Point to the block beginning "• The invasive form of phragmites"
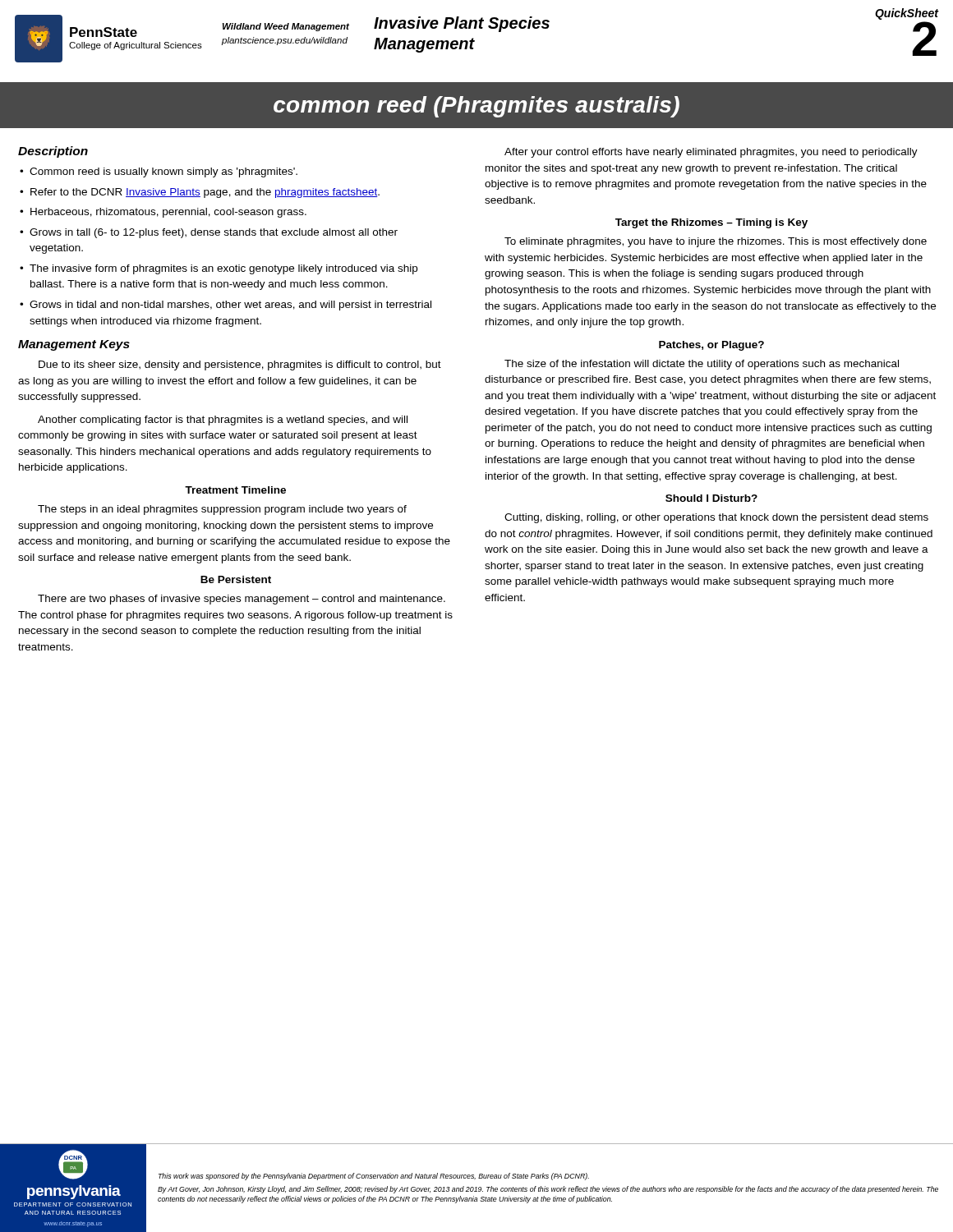Screen dimensions: 1232x953 [224, 275]
